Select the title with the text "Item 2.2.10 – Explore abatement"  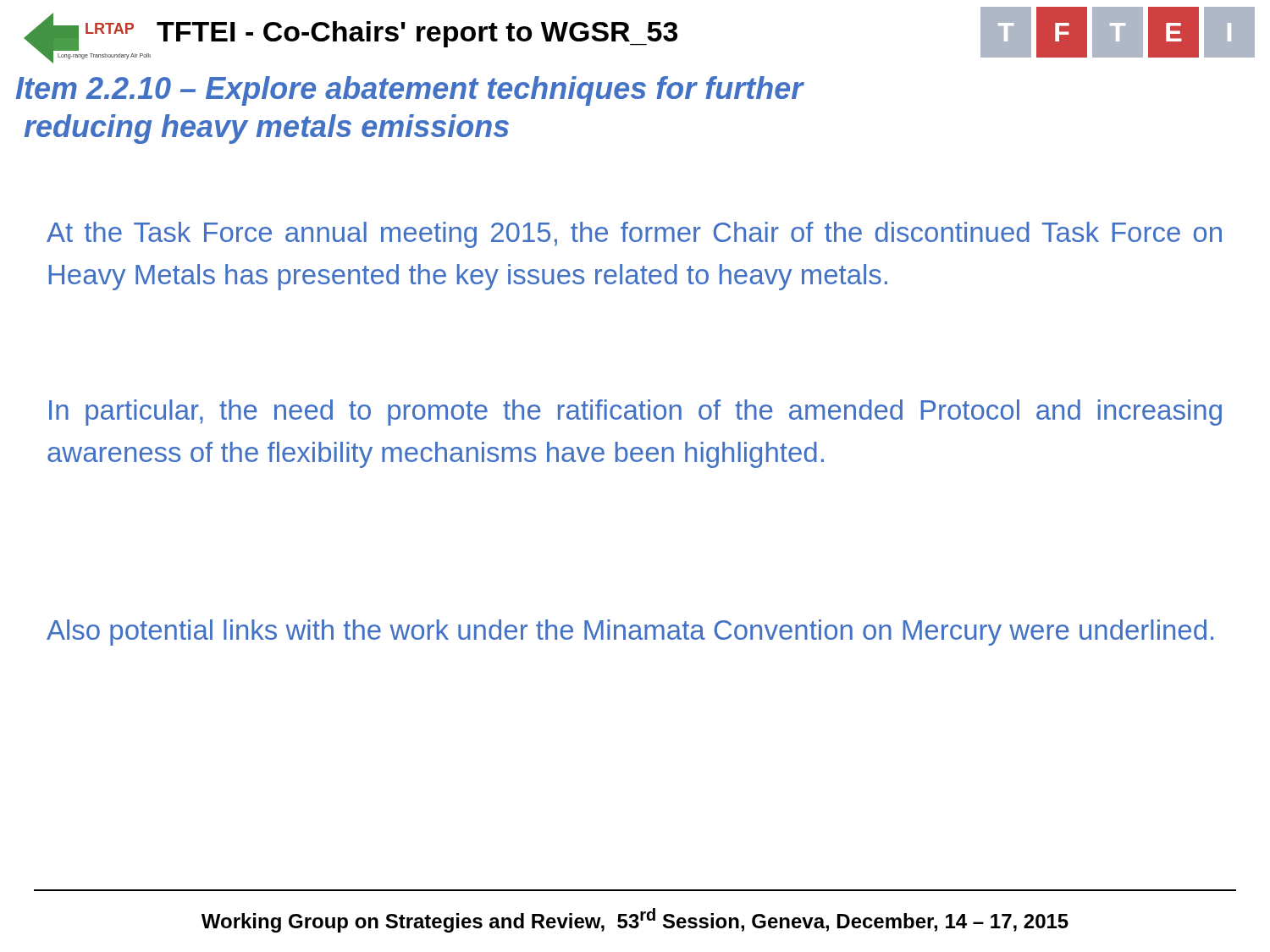click(409, 107)
